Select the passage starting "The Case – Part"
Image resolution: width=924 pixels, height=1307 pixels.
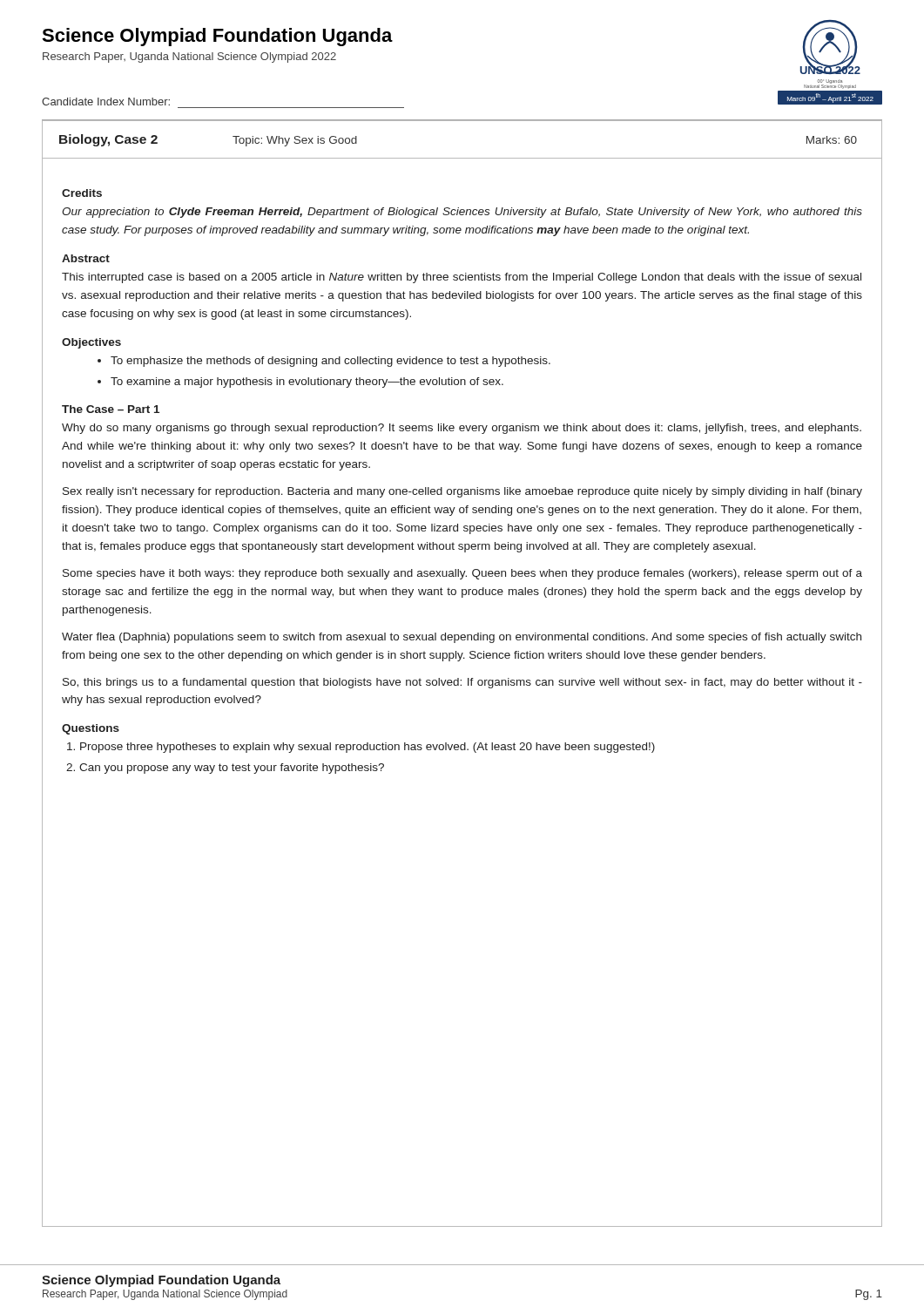point(111,409)
